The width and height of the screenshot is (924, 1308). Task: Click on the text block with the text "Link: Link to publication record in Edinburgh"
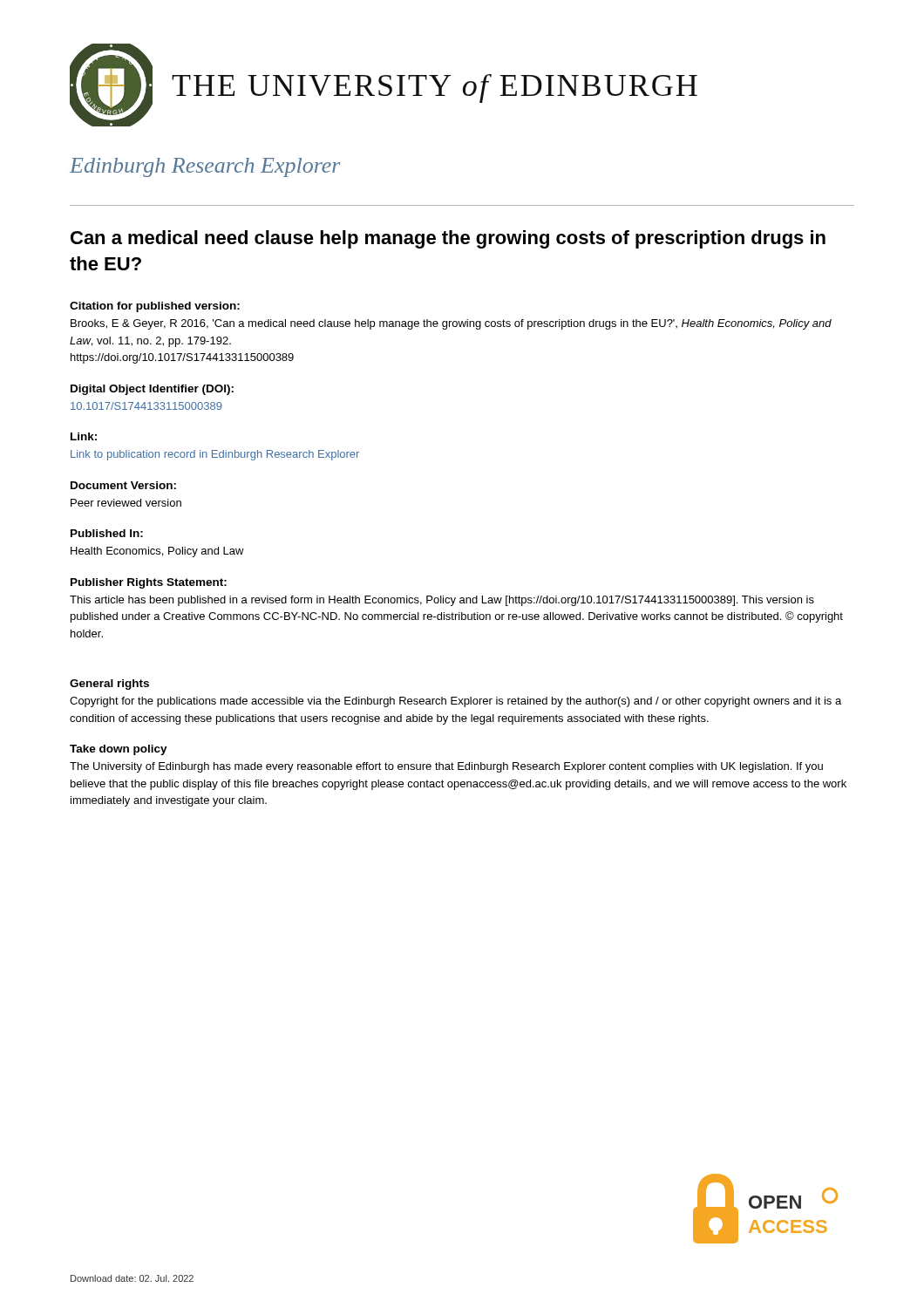[84, 436]
